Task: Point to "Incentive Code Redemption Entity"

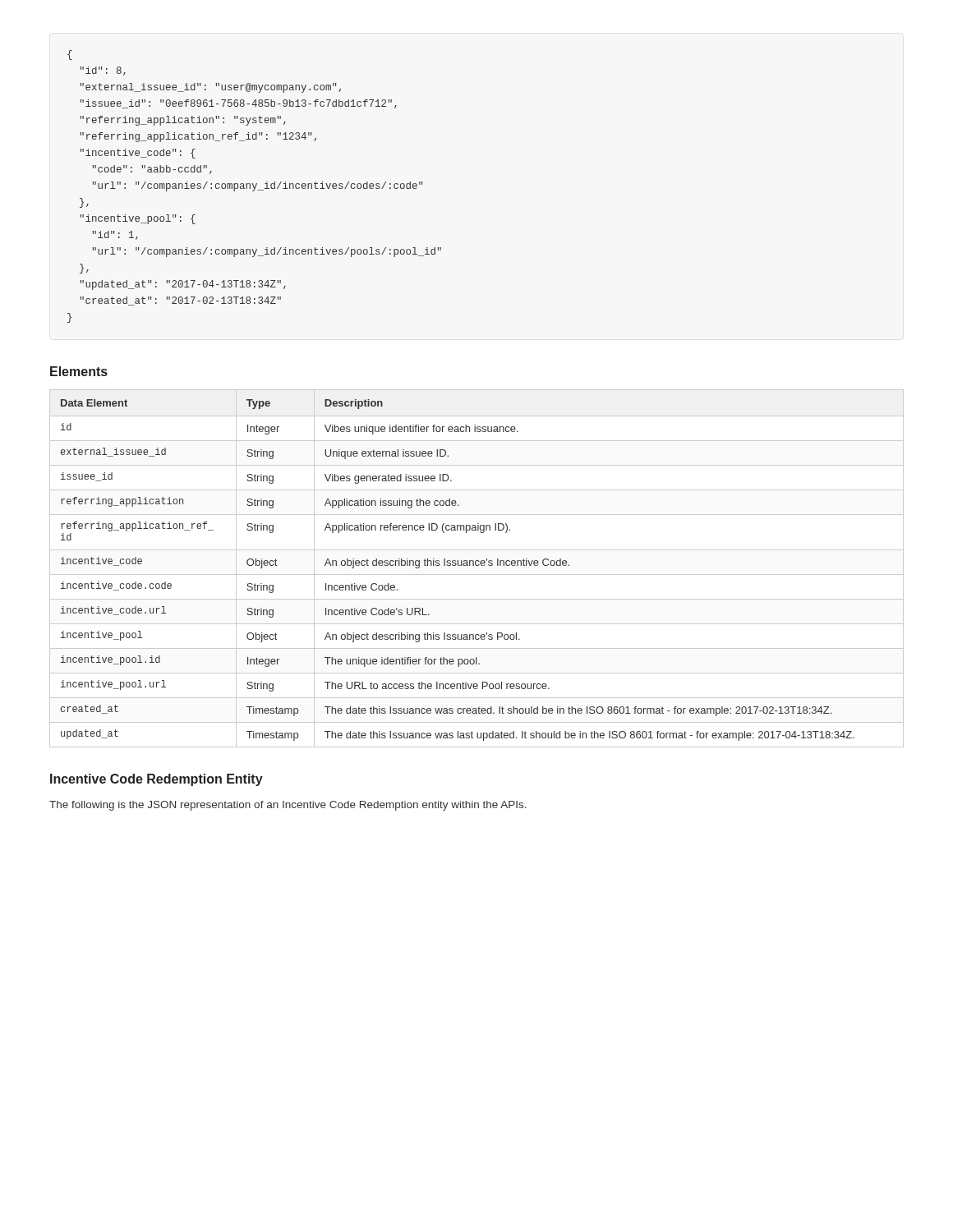Action: pos(157,780)
